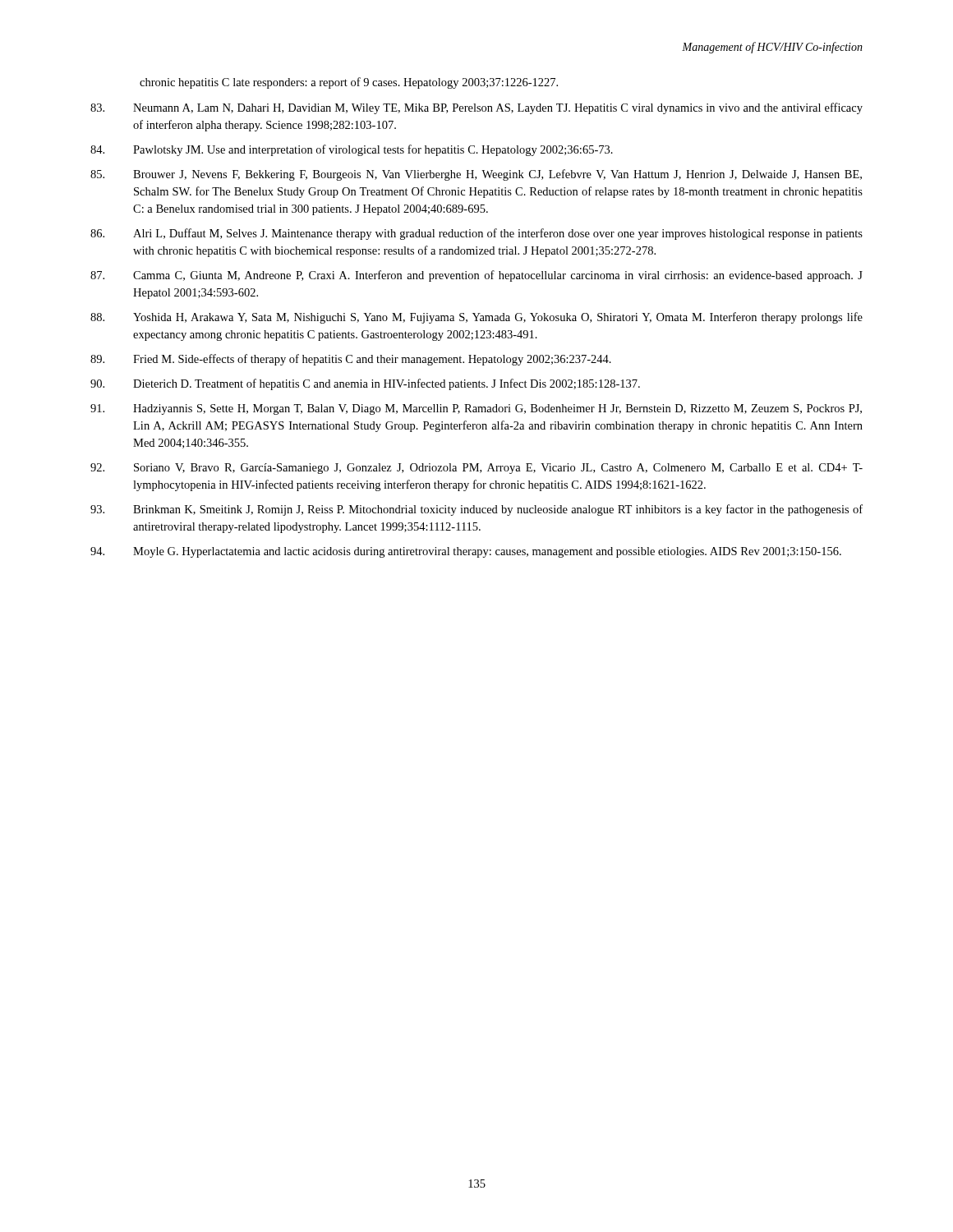
Task: Click the passage that begins "86. Alri L, Duffaut M, Selves J. Maintenance"
Action: pyautogui.click(x=476, y=242)
